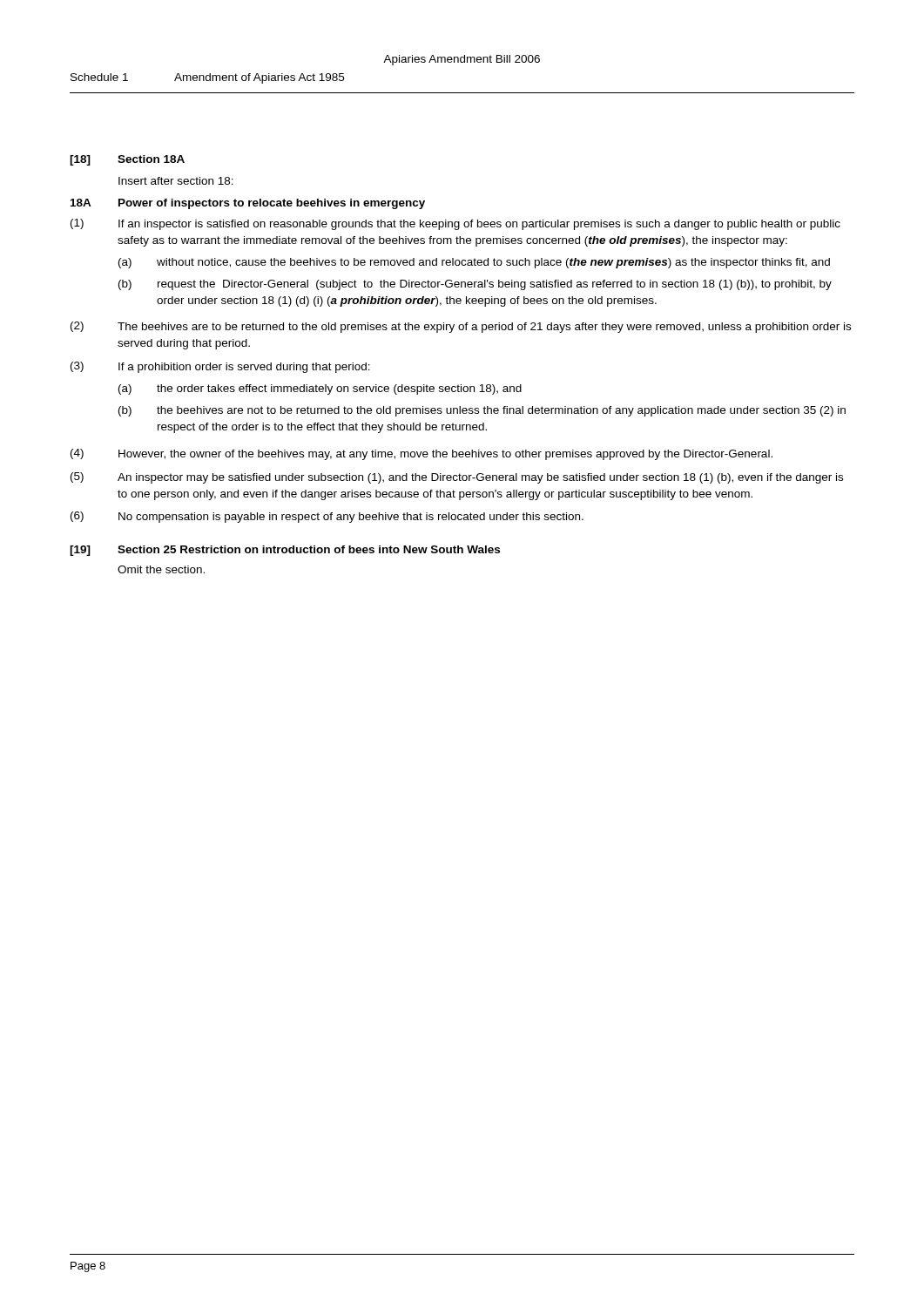Click on the passage starting "without notice, cause the beehives"
924x1307 pixels.
[x=494, y=262]
